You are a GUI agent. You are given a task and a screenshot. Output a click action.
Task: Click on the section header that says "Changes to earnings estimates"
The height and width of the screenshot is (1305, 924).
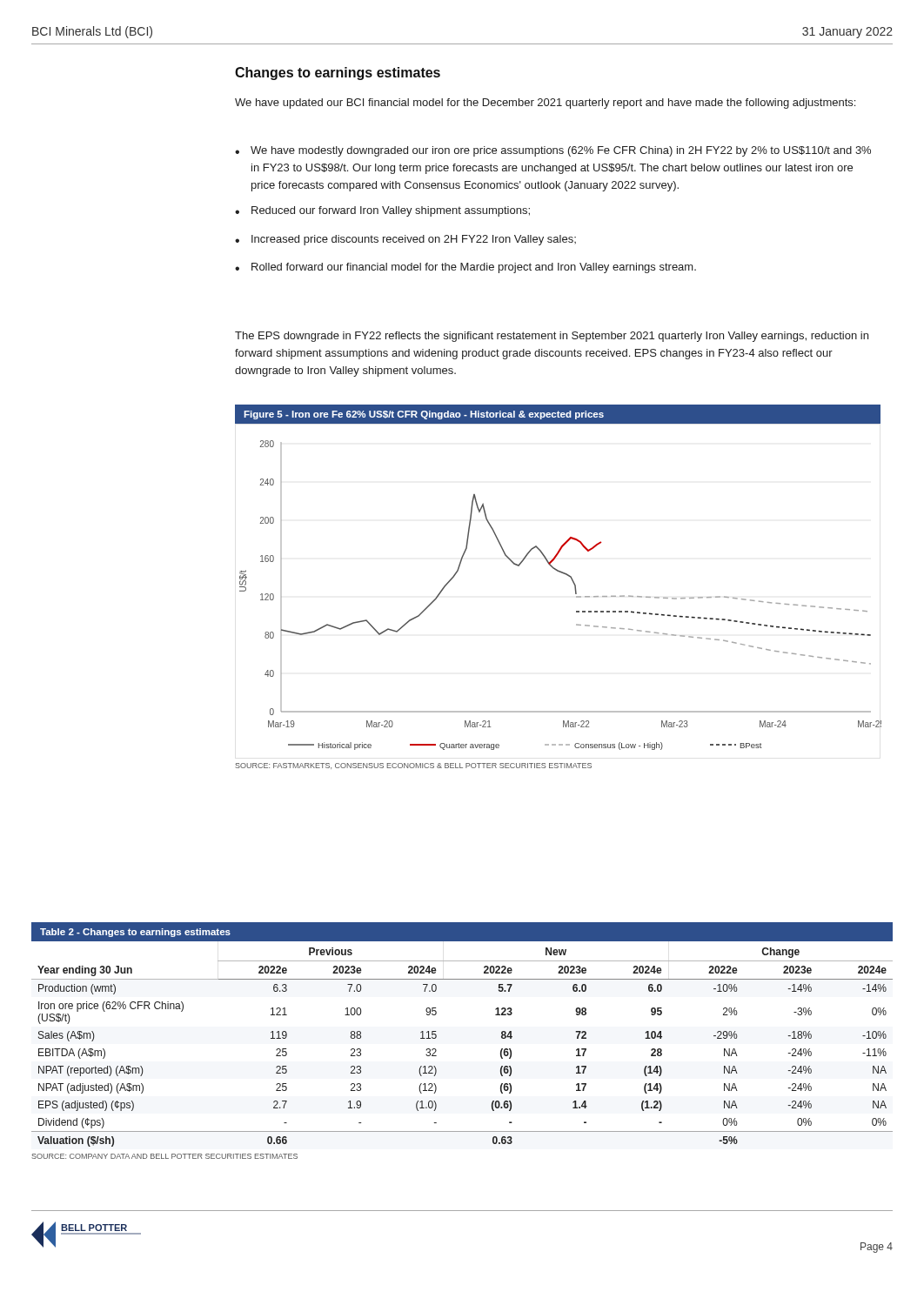338,73
